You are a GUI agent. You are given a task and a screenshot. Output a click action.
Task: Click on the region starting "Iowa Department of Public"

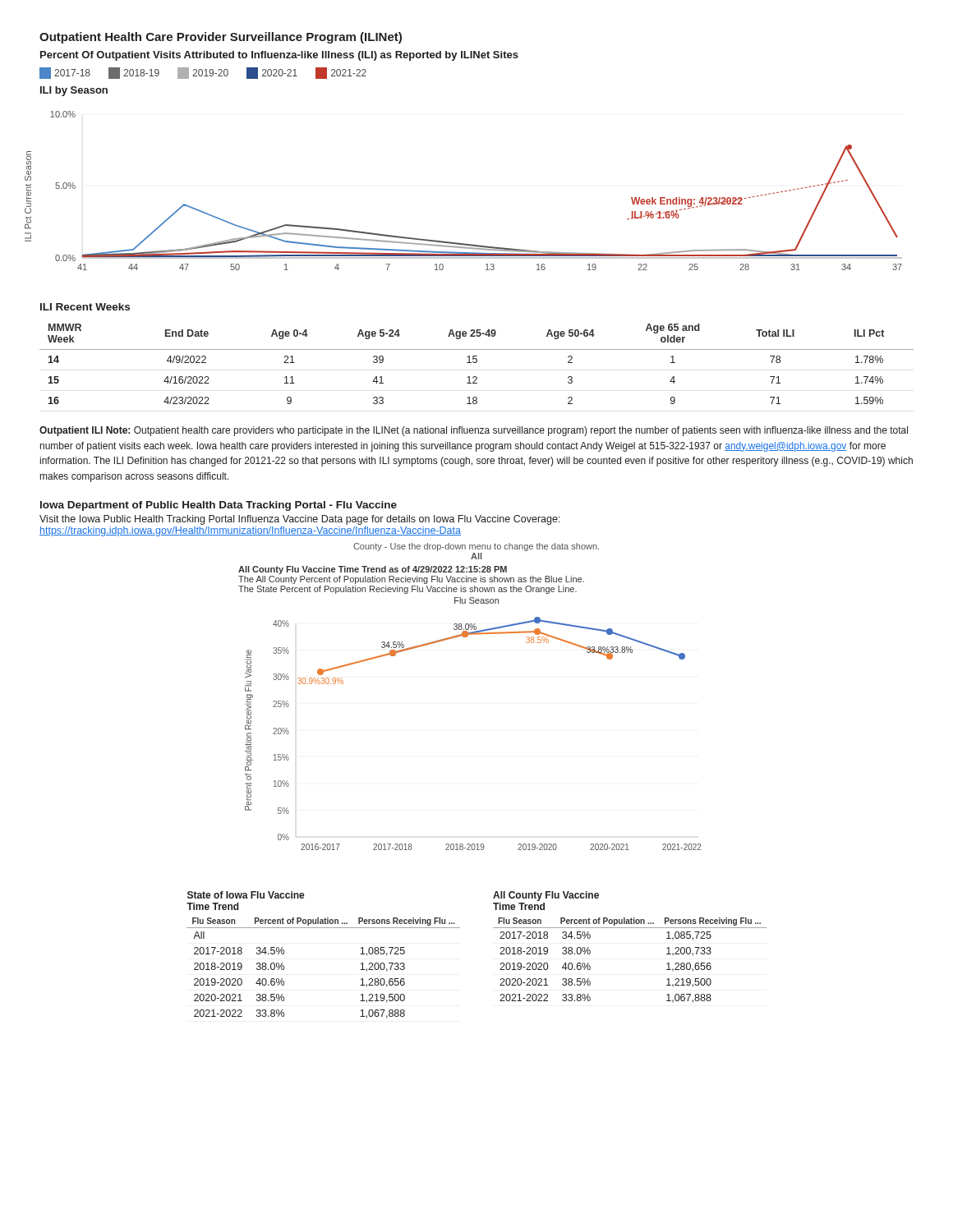[218, 505]
